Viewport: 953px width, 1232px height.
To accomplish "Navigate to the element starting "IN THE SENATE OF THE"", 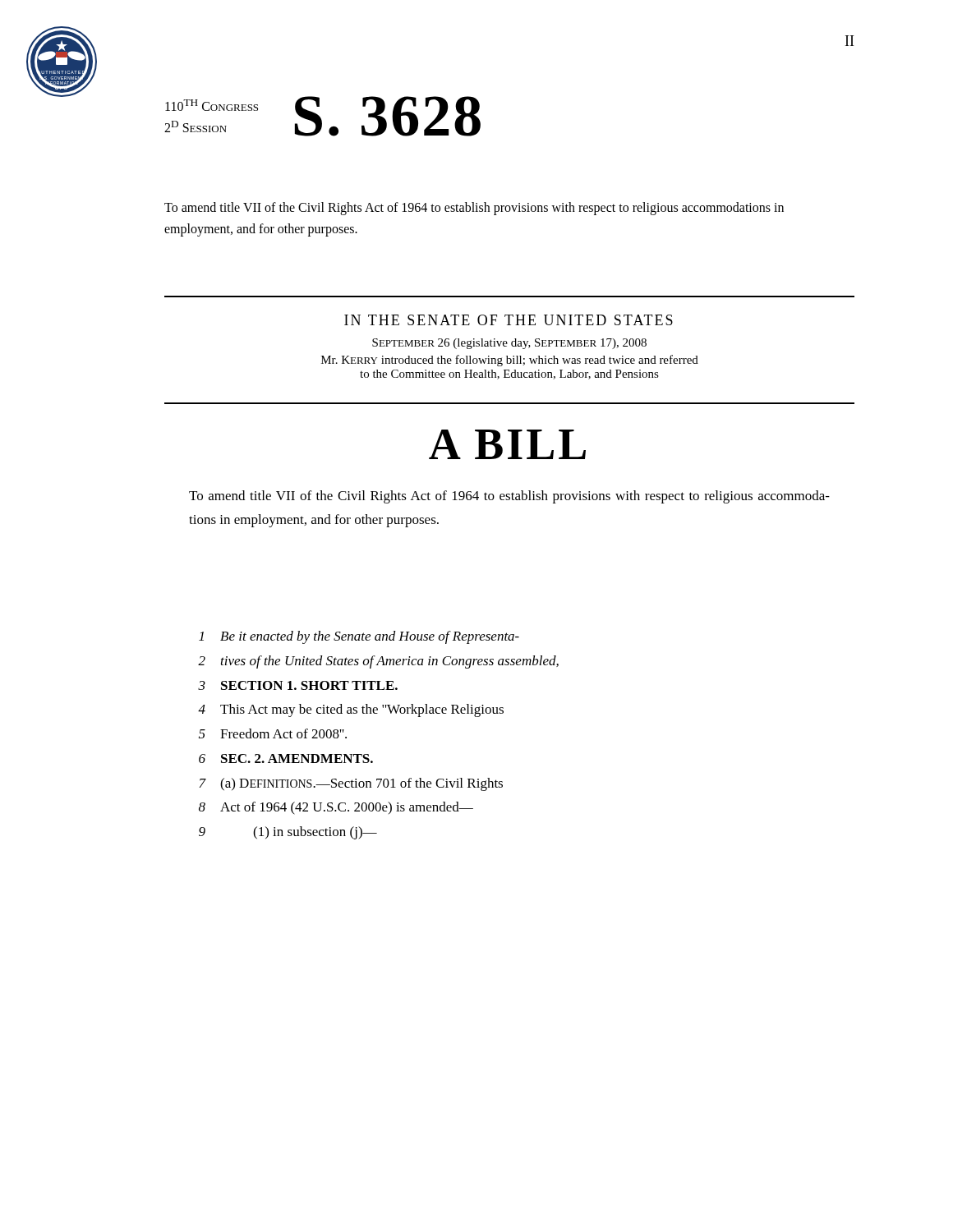I will [x=509, y=347].
